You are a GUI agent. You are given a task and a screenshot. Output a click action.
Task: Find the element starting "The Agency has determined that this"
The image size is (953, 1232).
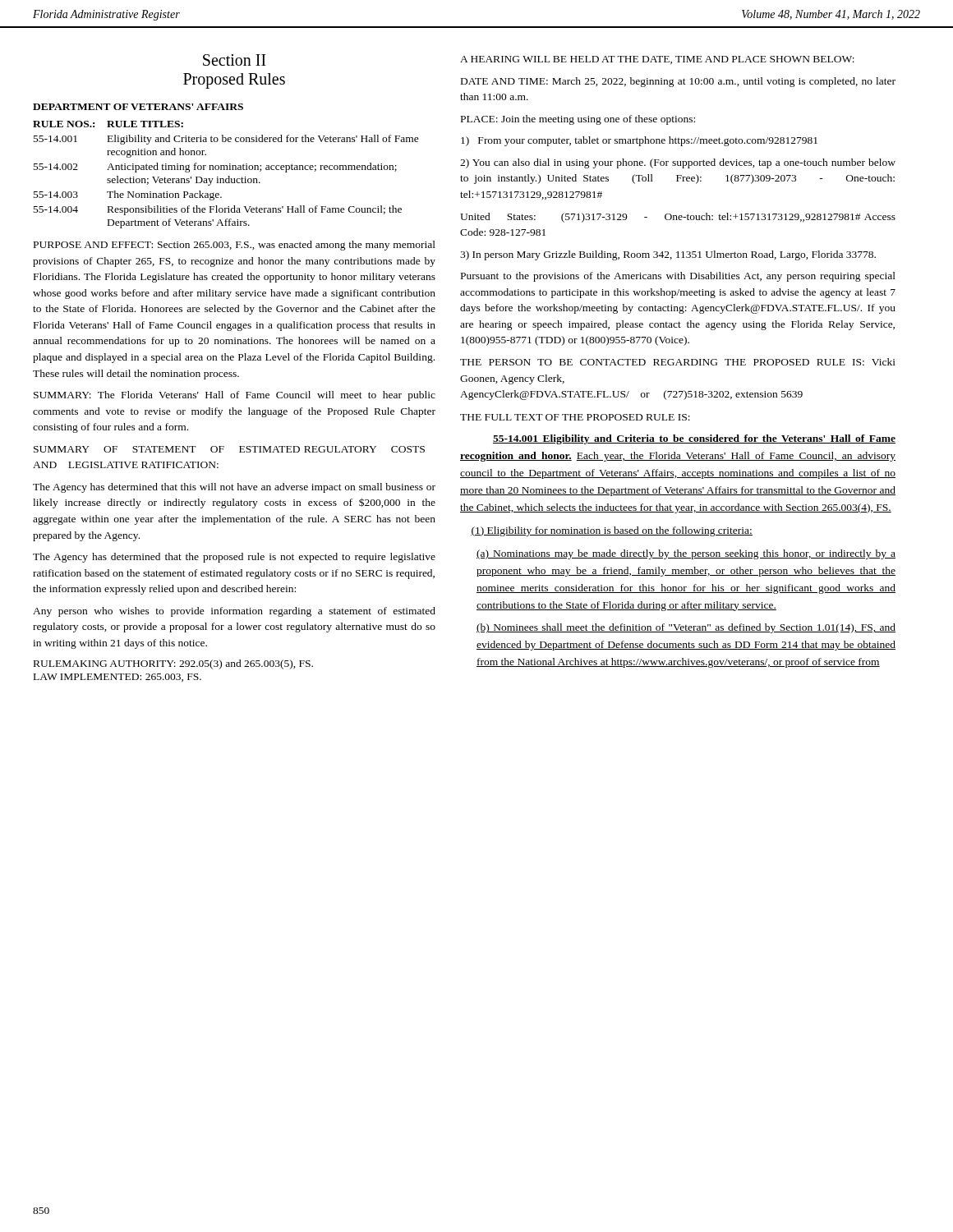pyautogui.click(x=234, y=511)
